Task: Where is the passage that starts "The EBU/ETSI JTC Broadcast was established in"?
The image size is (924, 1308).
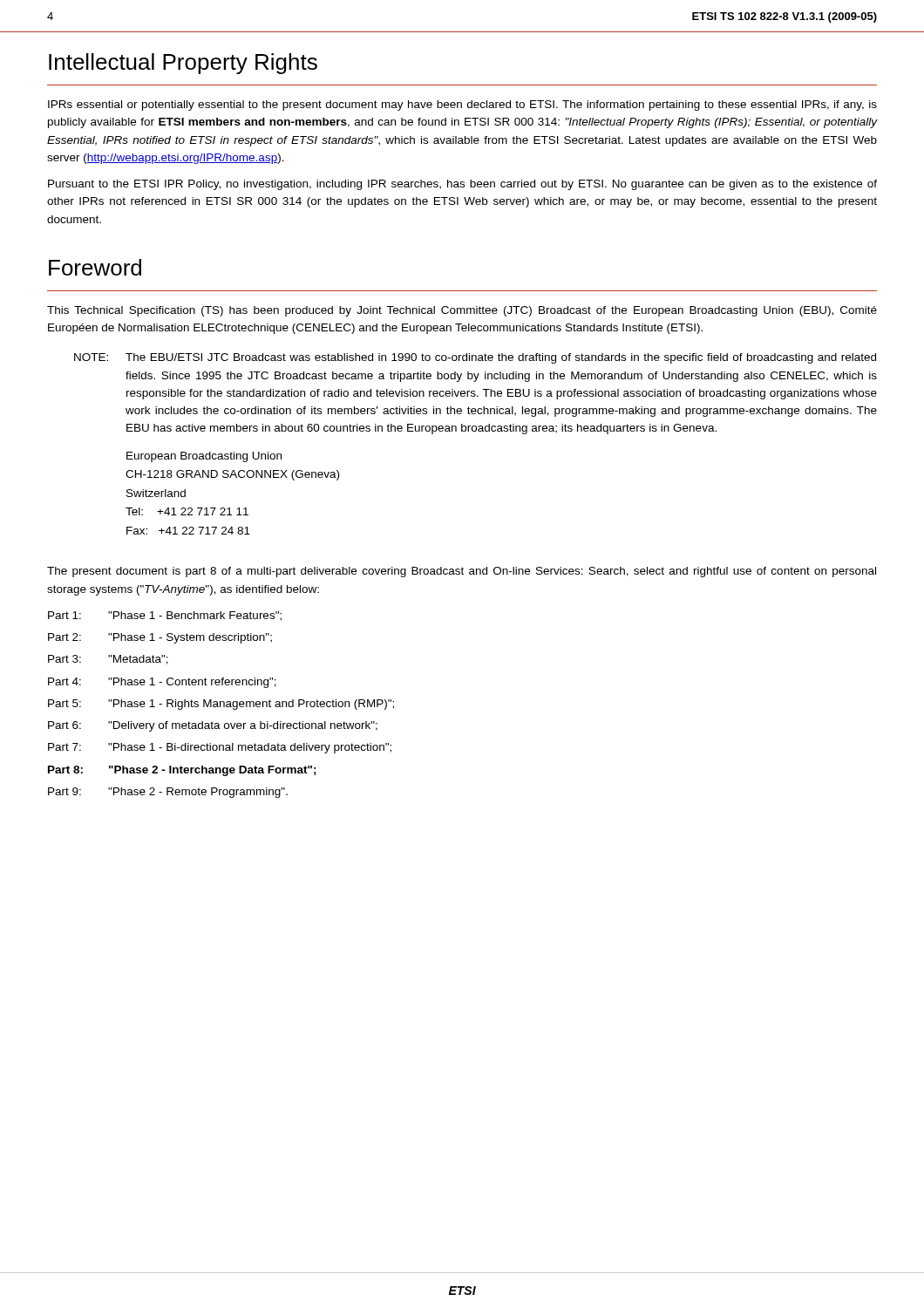Action: point(501,358)
